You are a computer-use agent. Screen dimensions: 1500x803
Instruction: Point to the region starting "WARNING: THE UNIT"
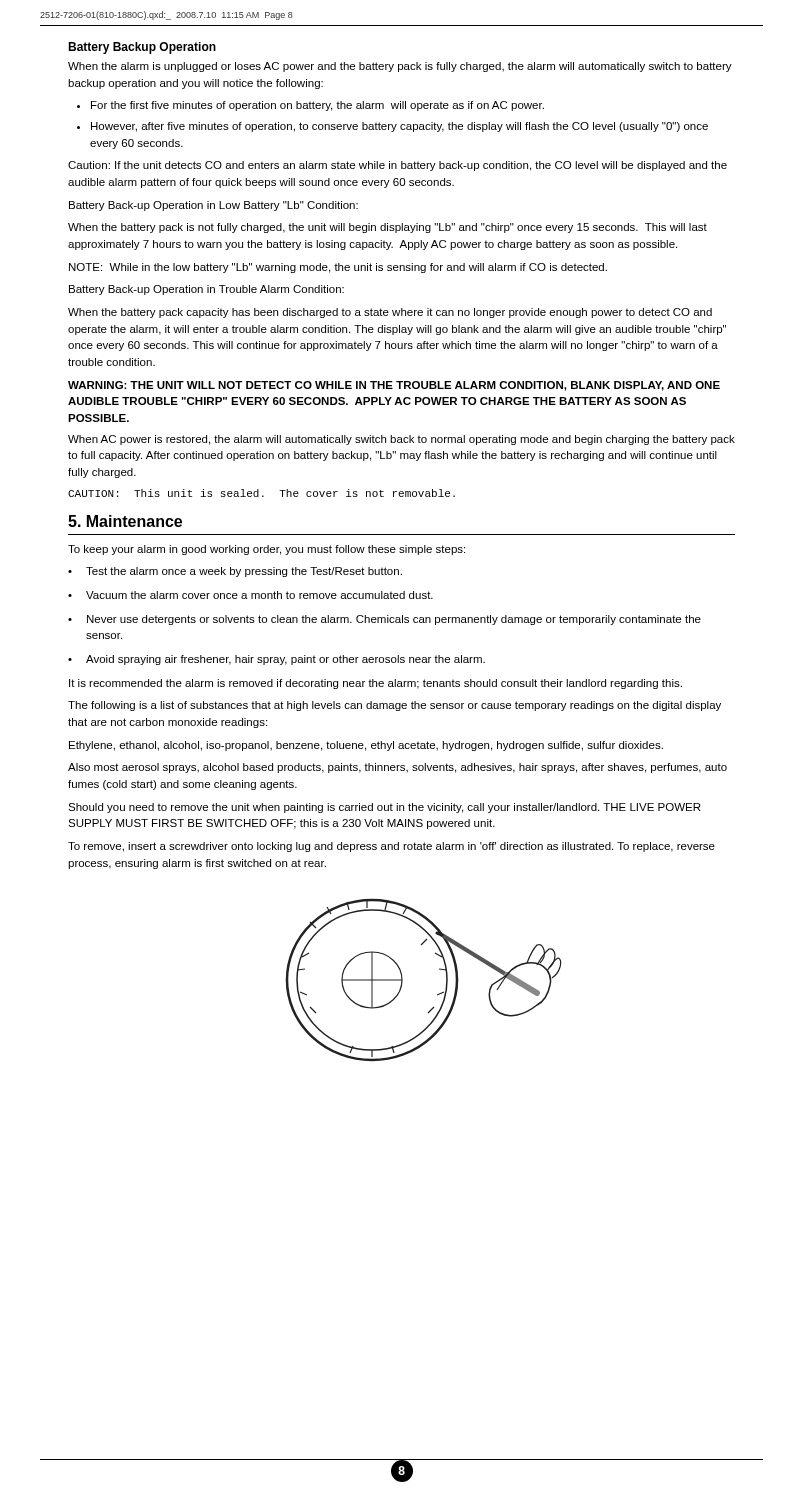(x=402, y=402)
